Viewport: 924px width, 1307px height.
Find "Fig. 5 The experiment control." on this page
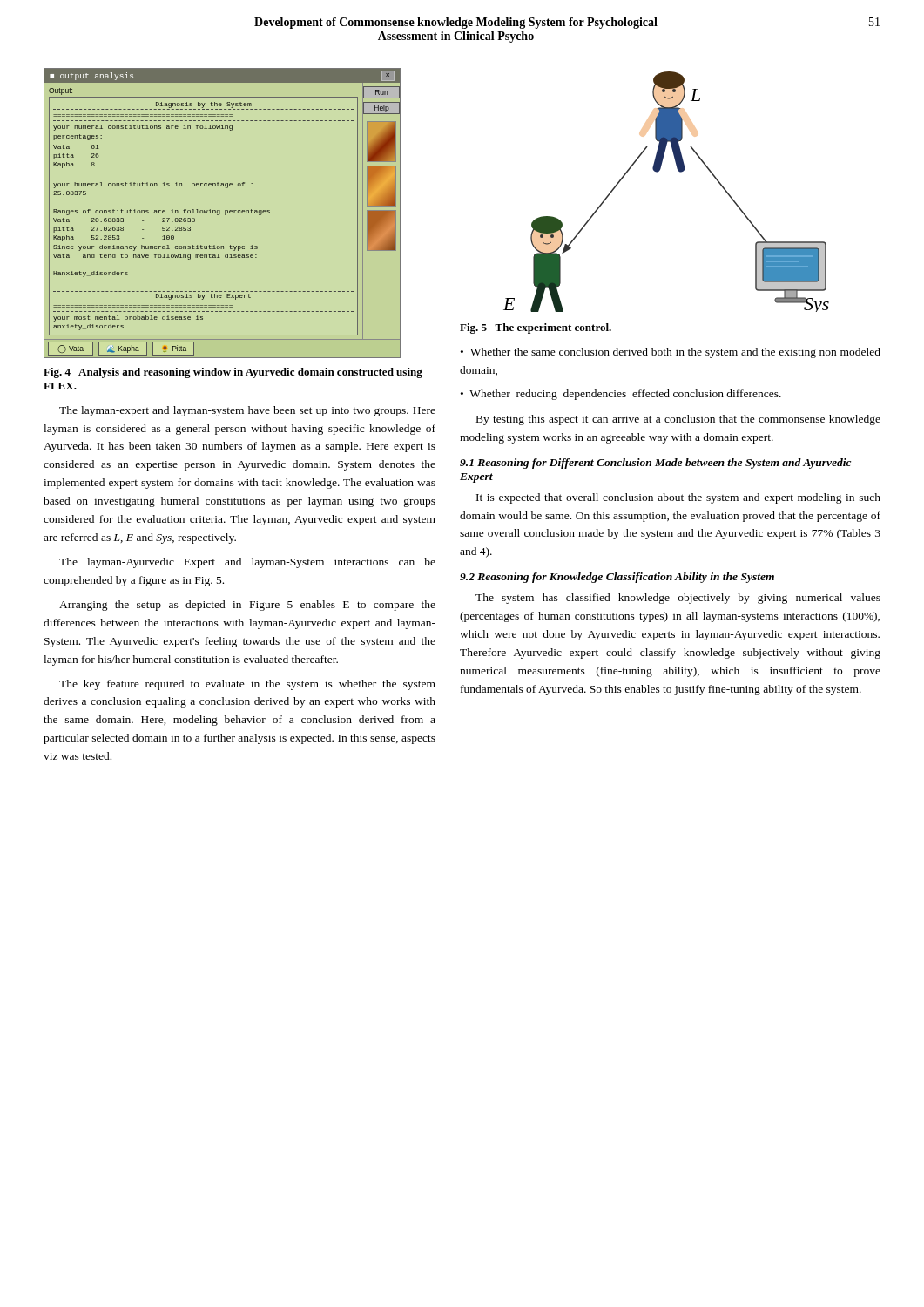tap(536, 327)
